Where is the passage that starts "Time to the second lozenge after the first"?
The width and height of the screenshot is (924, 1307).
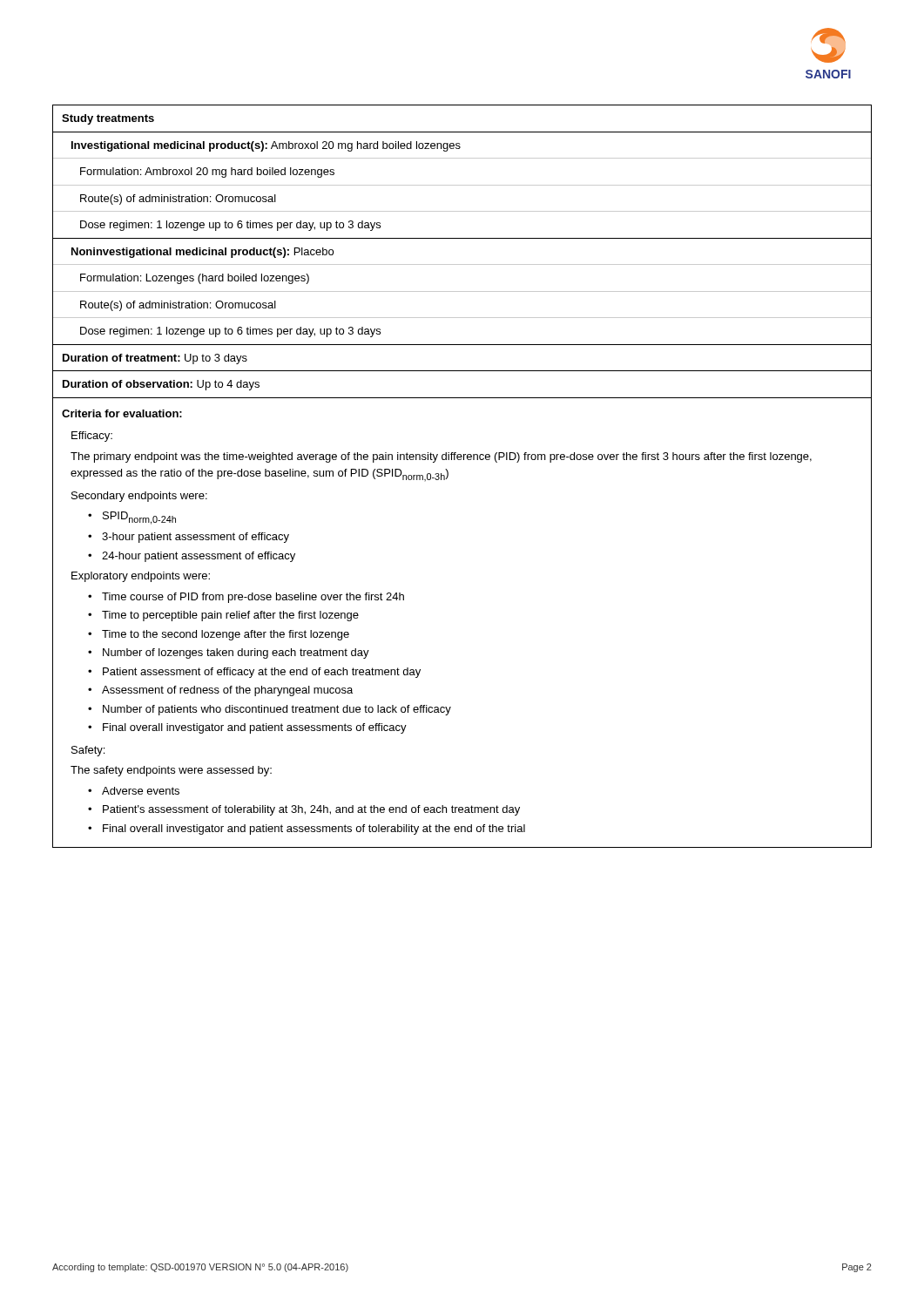tap(226, 634)
